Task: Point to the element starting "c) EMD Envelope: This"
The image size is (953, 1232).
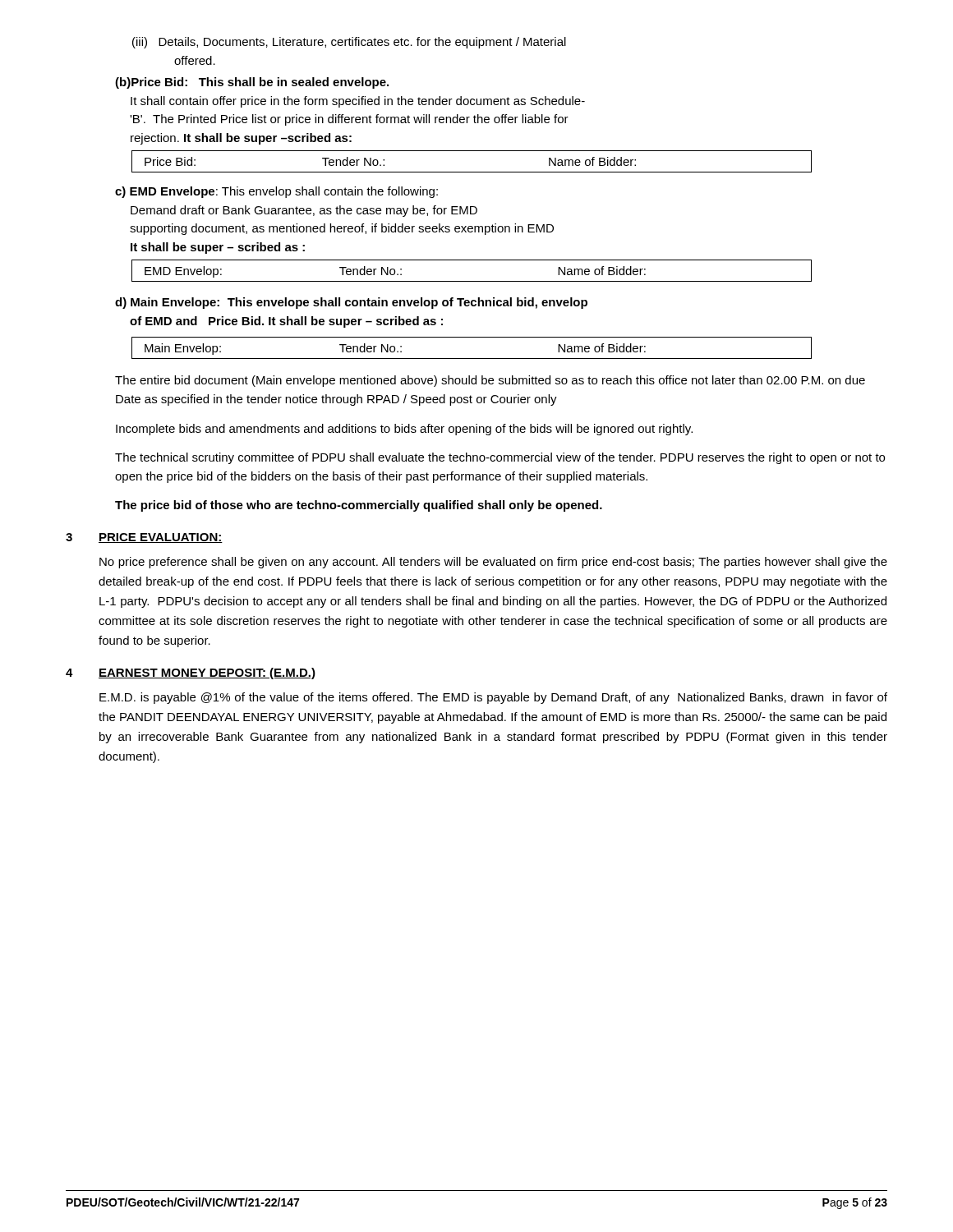Action: click(x=335, y=219)
